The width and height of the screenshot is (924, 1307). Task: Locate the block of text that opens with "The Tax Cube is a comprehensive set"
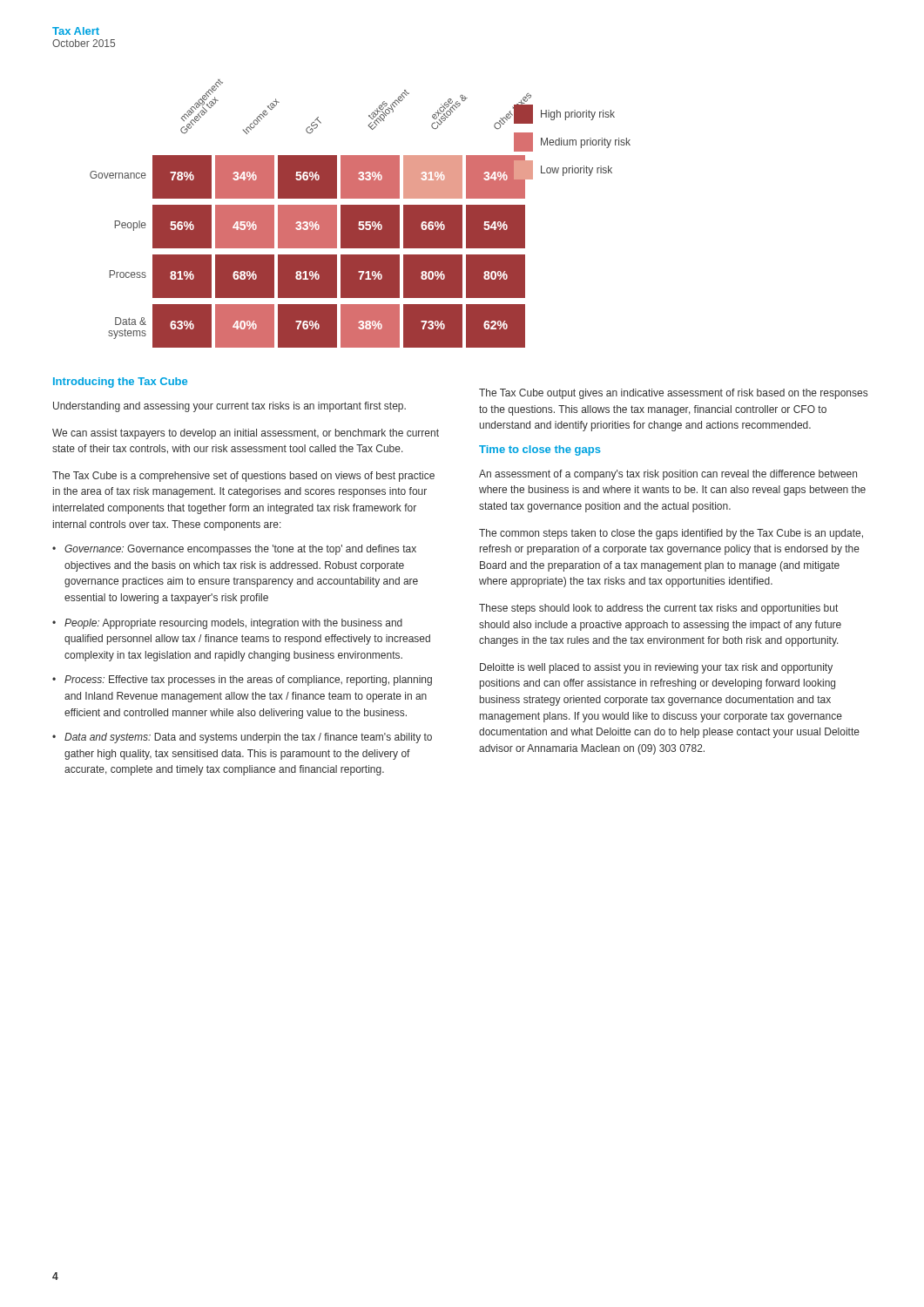coord(248,500)
